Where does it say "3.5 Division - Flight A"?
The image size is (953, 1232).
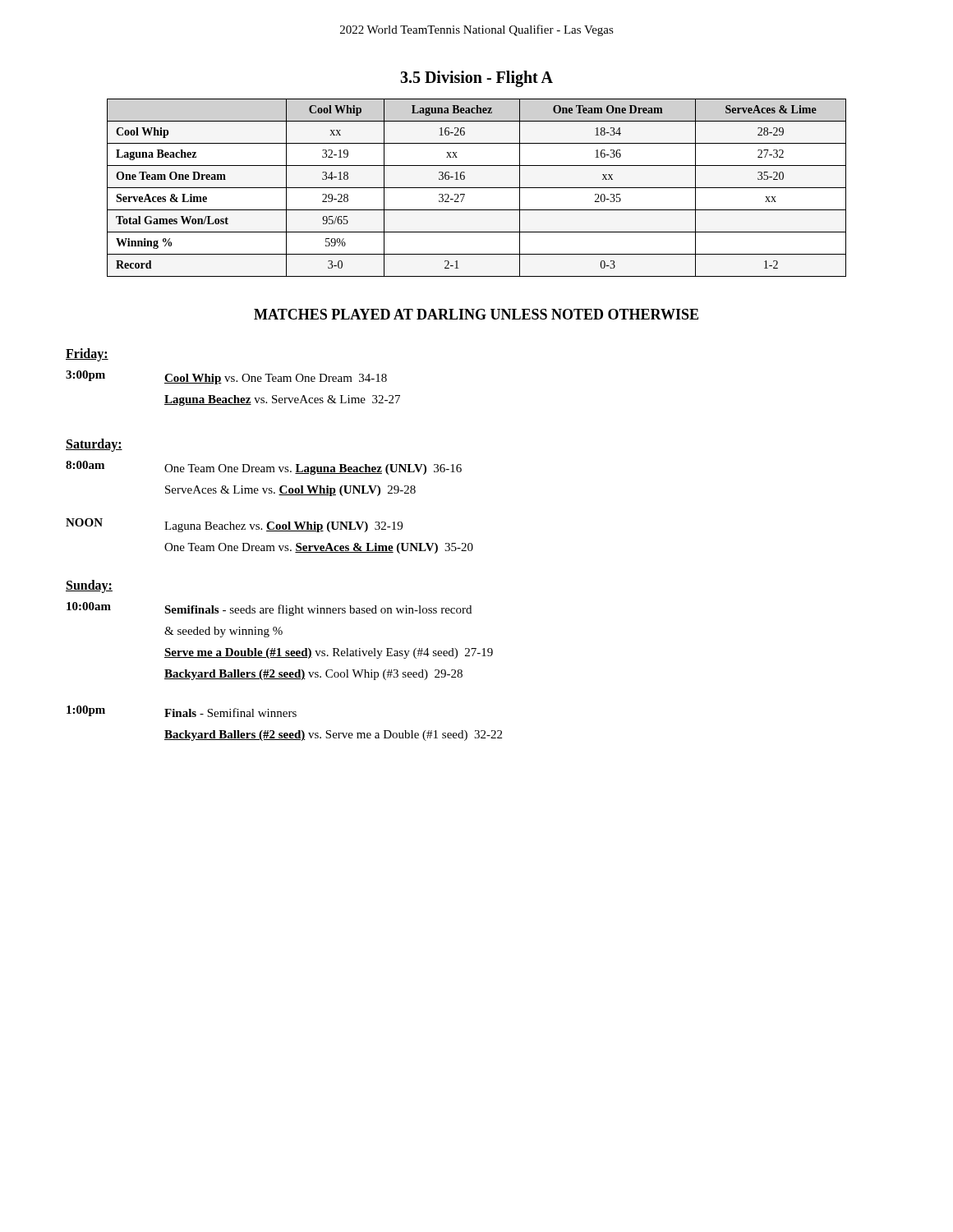(x=476, y=77)
